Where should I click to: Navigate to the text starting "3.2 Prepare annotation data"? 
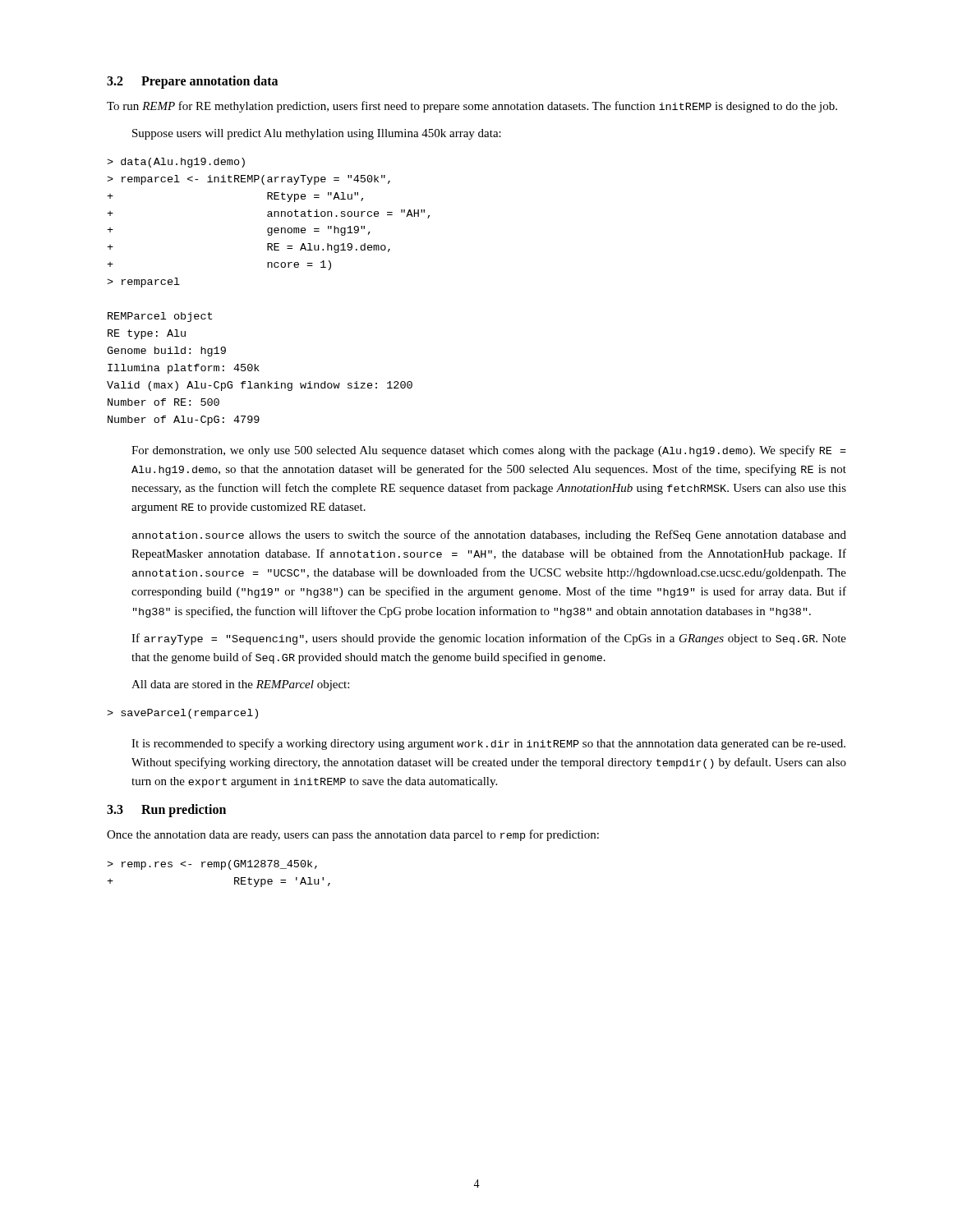192,81
